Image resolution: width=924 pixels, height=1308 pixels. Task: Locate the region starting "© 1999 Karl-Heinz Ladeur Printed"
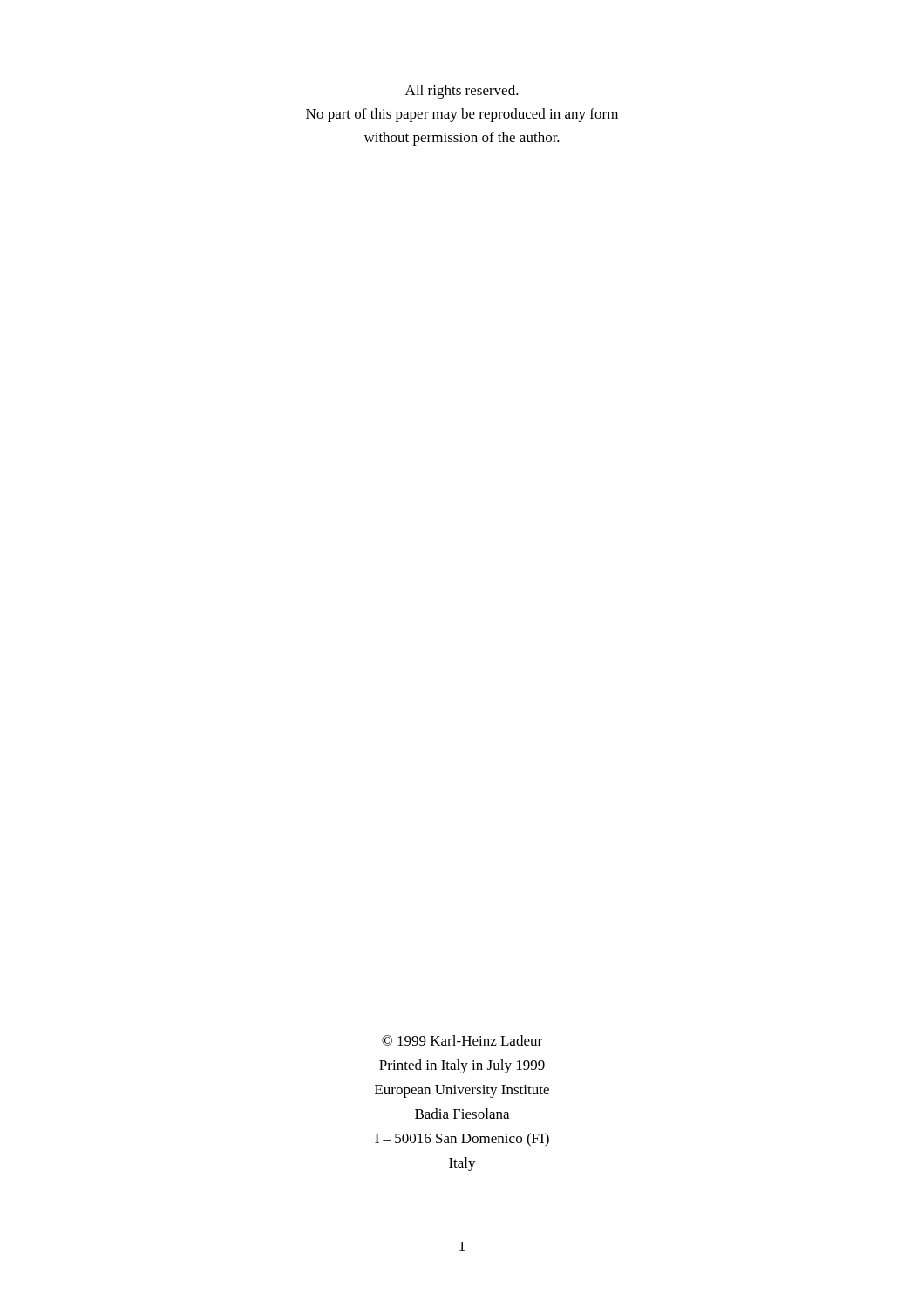(x=462, y=1102)
